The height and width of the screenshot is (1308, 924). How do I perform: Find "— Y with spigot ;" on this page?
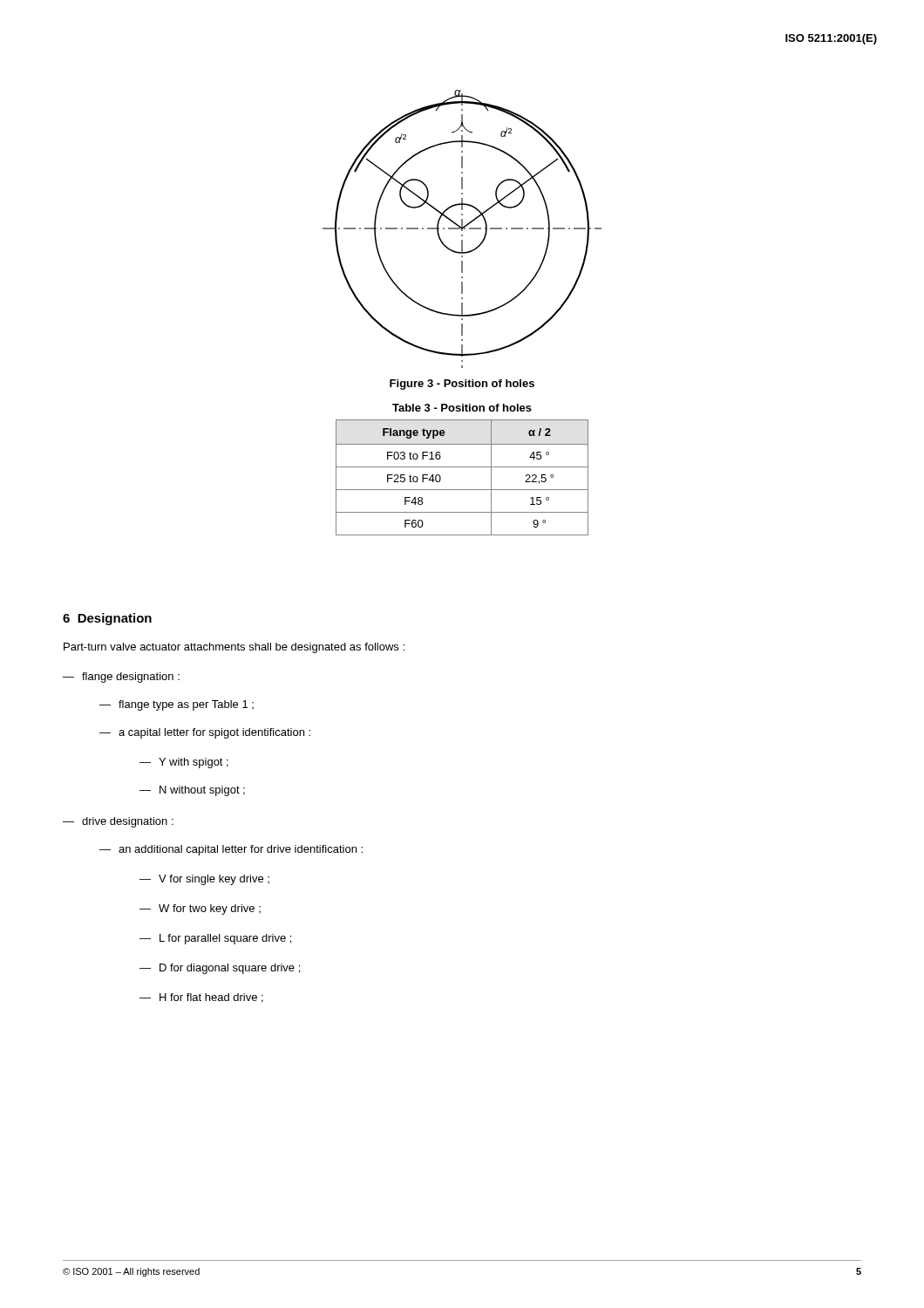click(184, 762)
